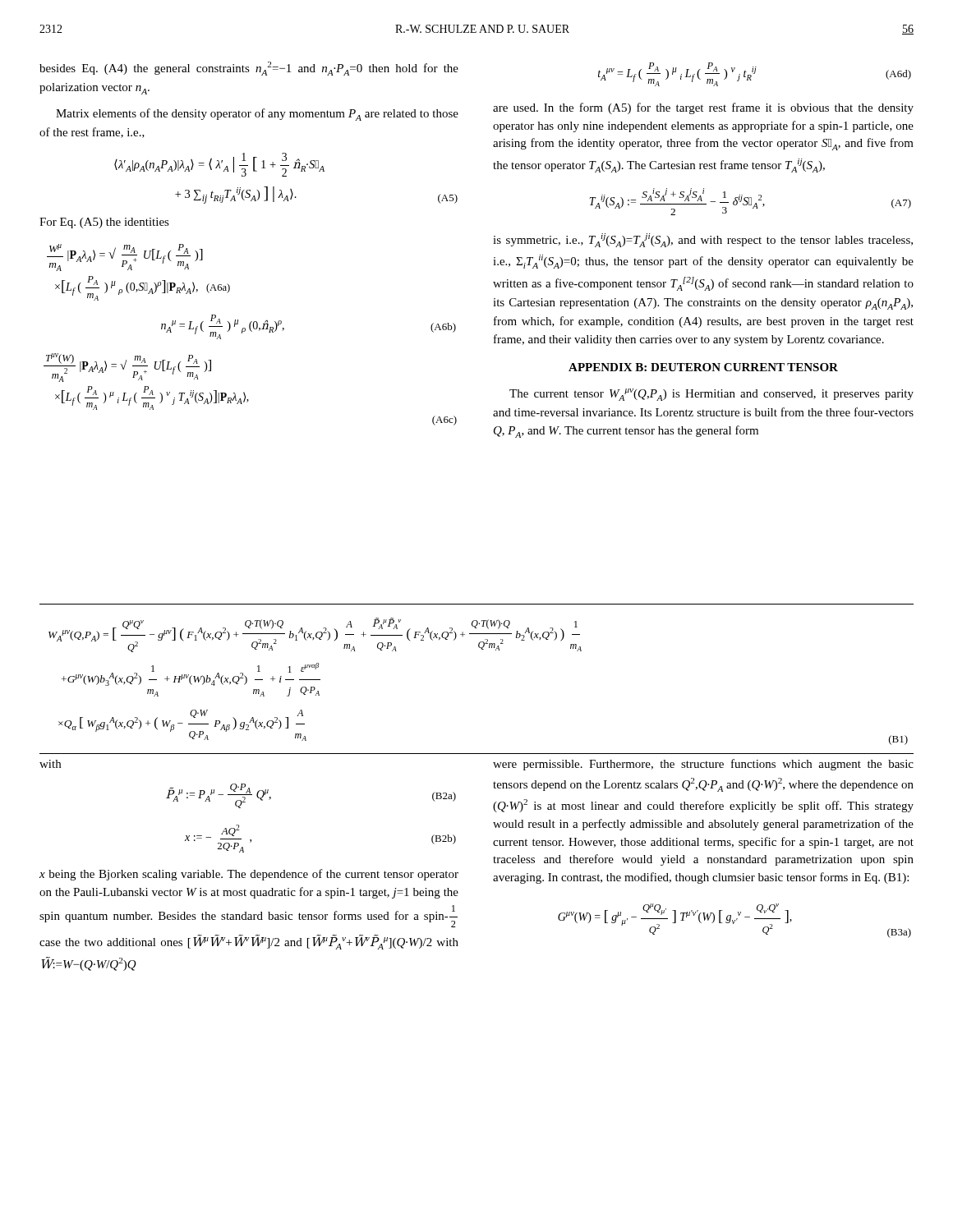The image size is (953, 1232).
Task: Point to "APPENDIX B: DEUTERON CURRENT TENSOR"
Action: click(703, 367)
